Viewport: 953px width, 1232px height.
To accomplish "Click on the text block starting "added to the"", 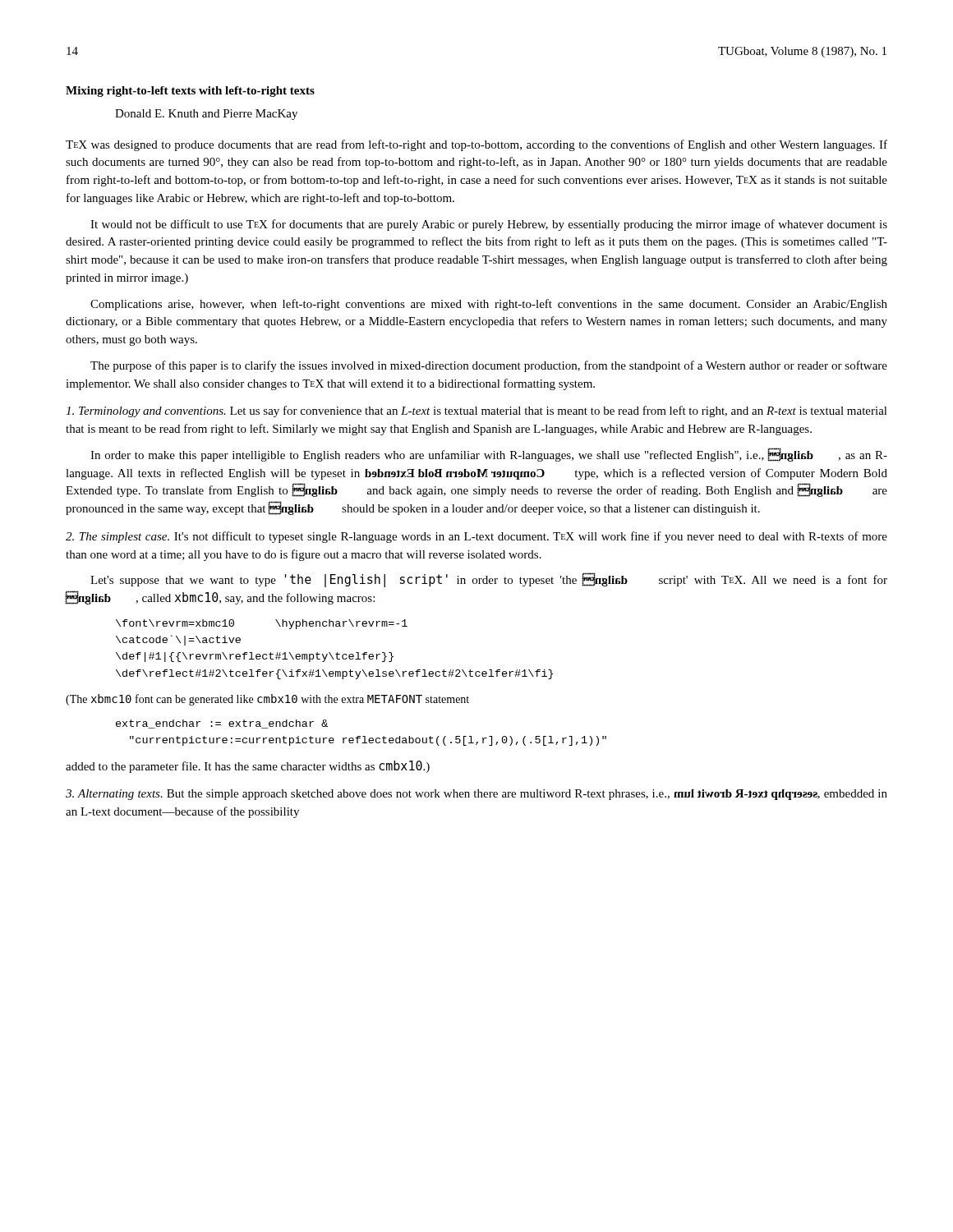I will [248, 767].
